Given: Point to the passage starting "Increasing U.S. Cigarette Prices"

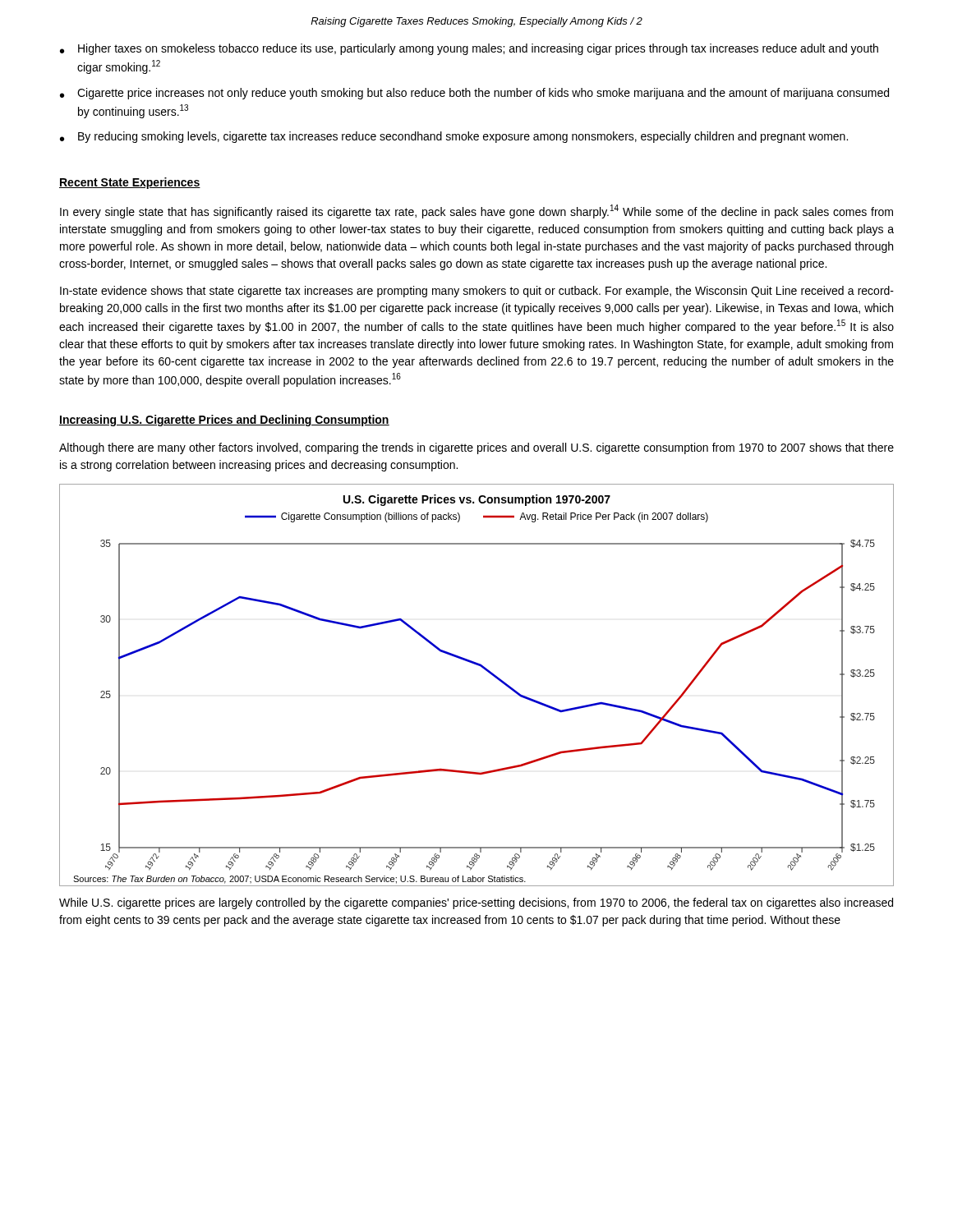Looking at the screenshot, I should point(224,420).
